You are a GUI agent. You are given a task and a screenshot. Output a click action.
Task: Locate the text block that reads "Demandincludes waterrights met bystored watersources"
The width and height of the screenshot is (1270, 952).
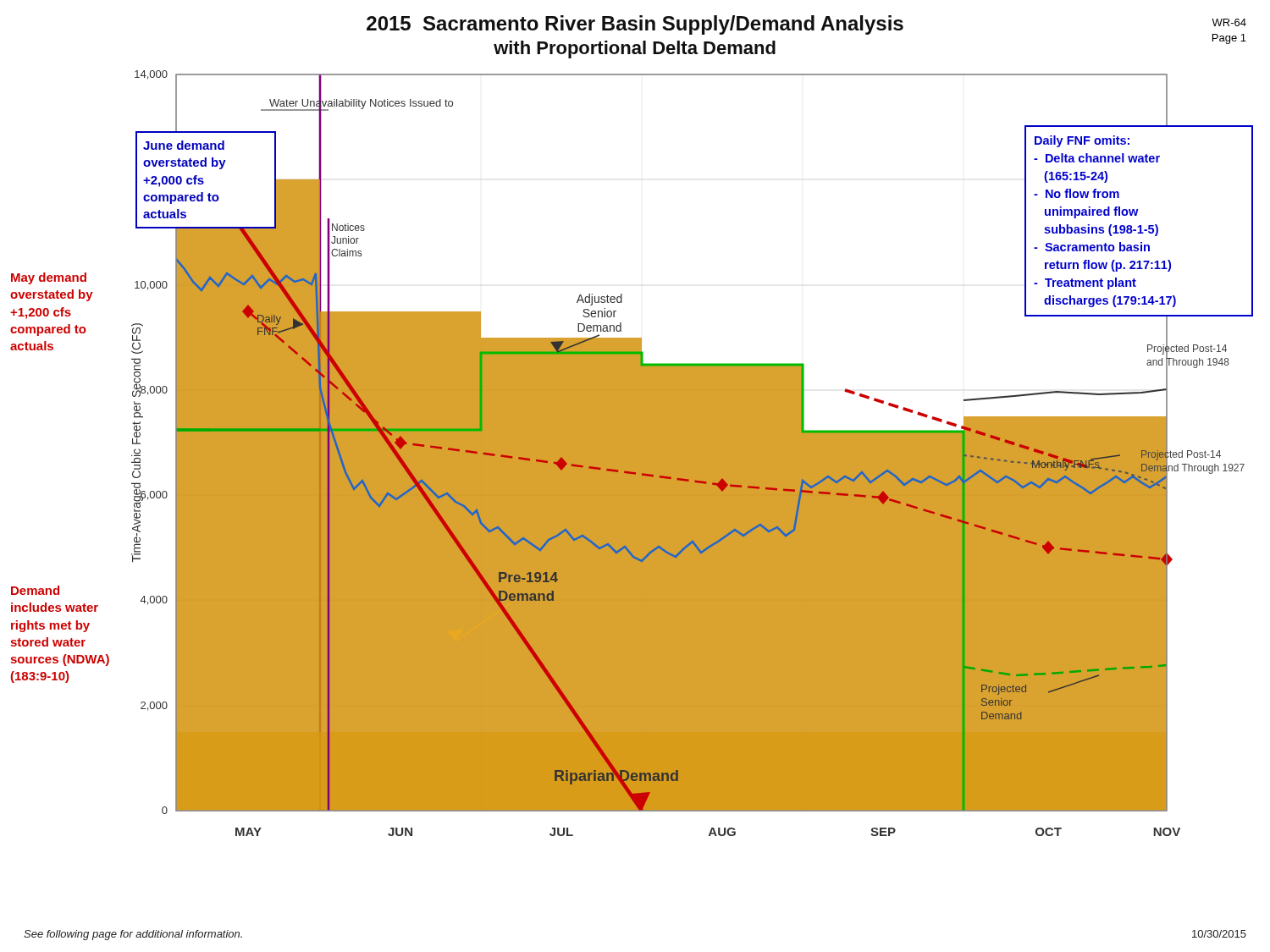[x=60, y=633]
